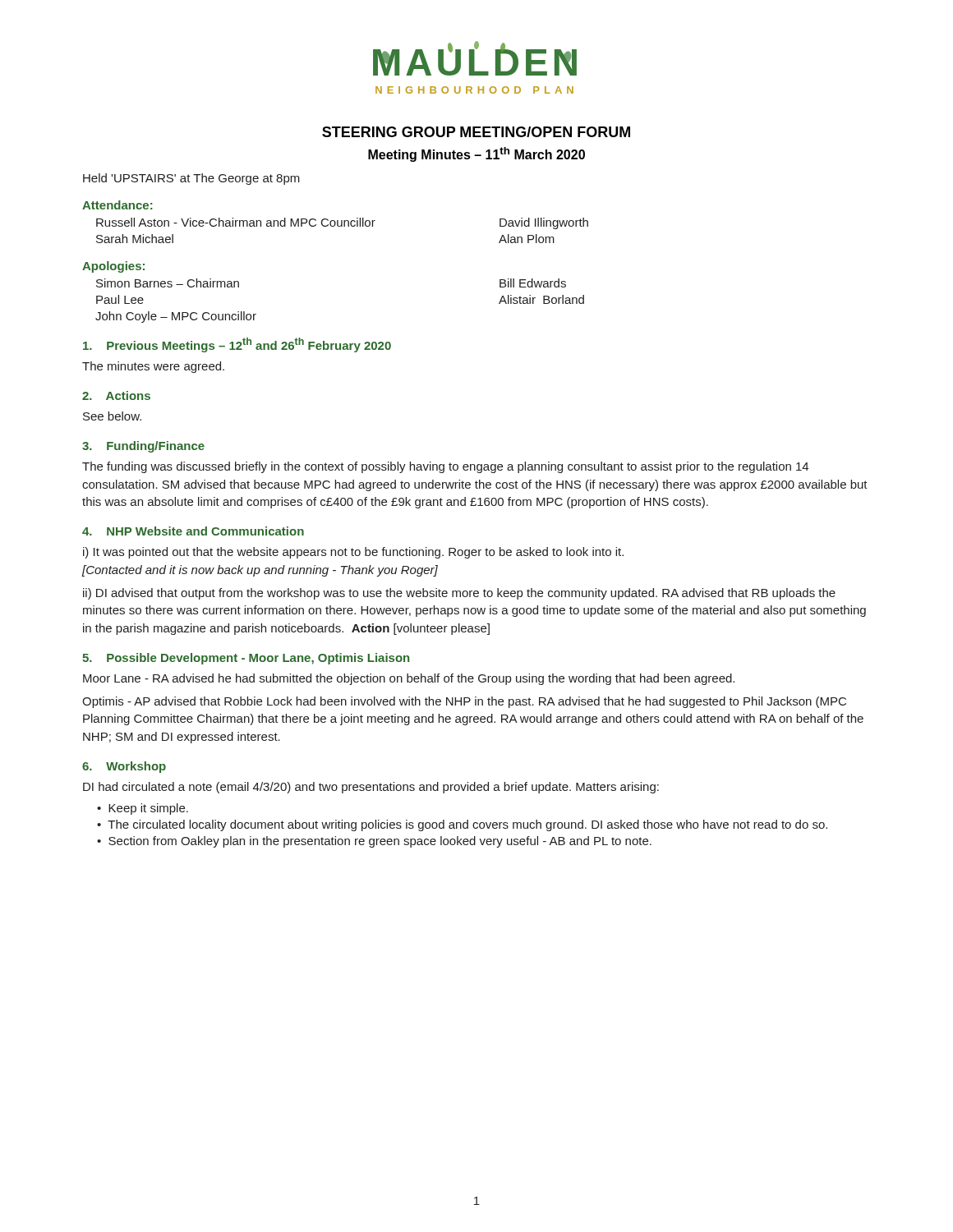Navigate to the block starting "6. Workshop"
The width and height of the screenshot is (953, 1232).
tap(124, 766)
